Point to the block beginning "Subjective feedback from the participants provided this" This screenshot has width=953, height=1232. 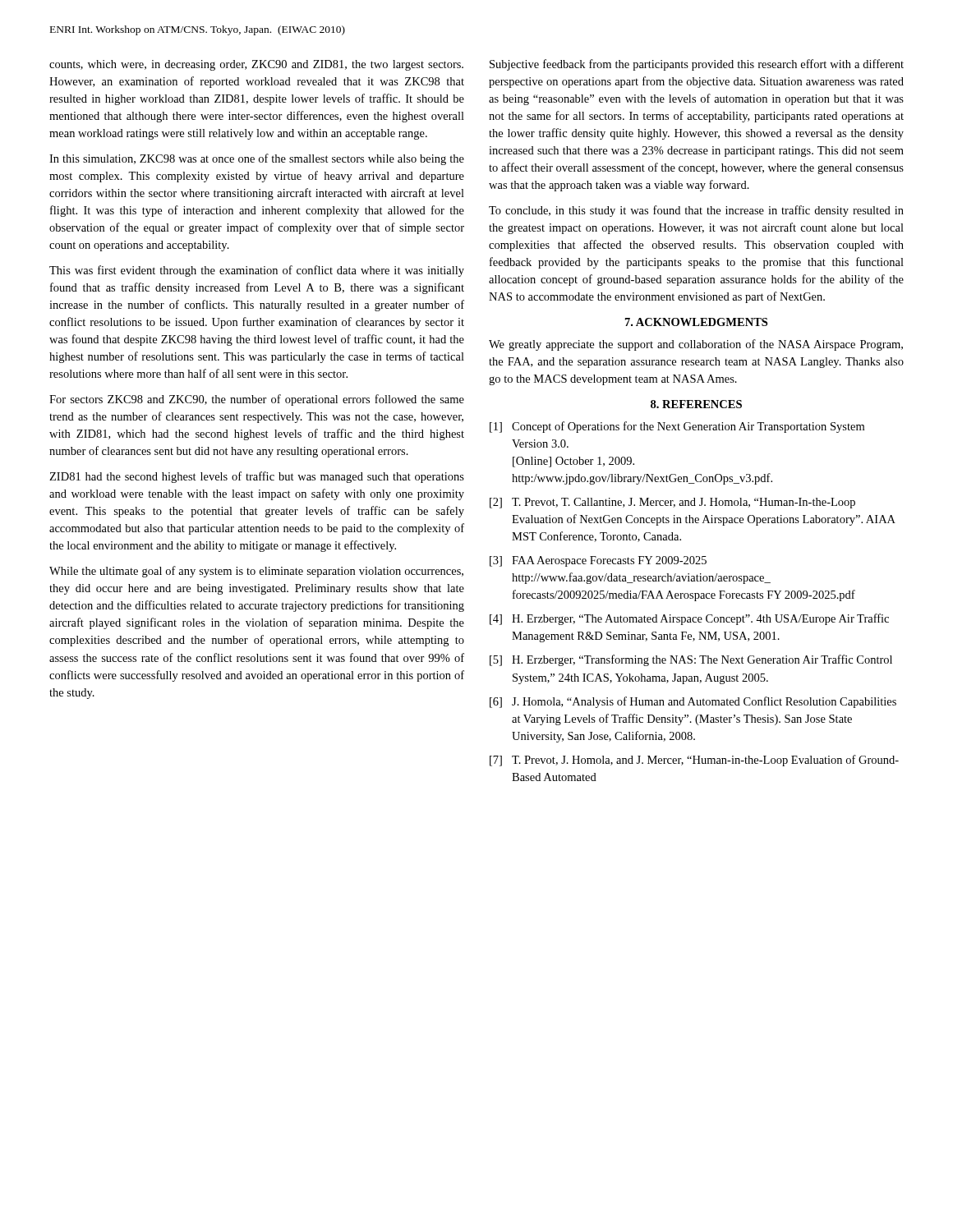696,125
